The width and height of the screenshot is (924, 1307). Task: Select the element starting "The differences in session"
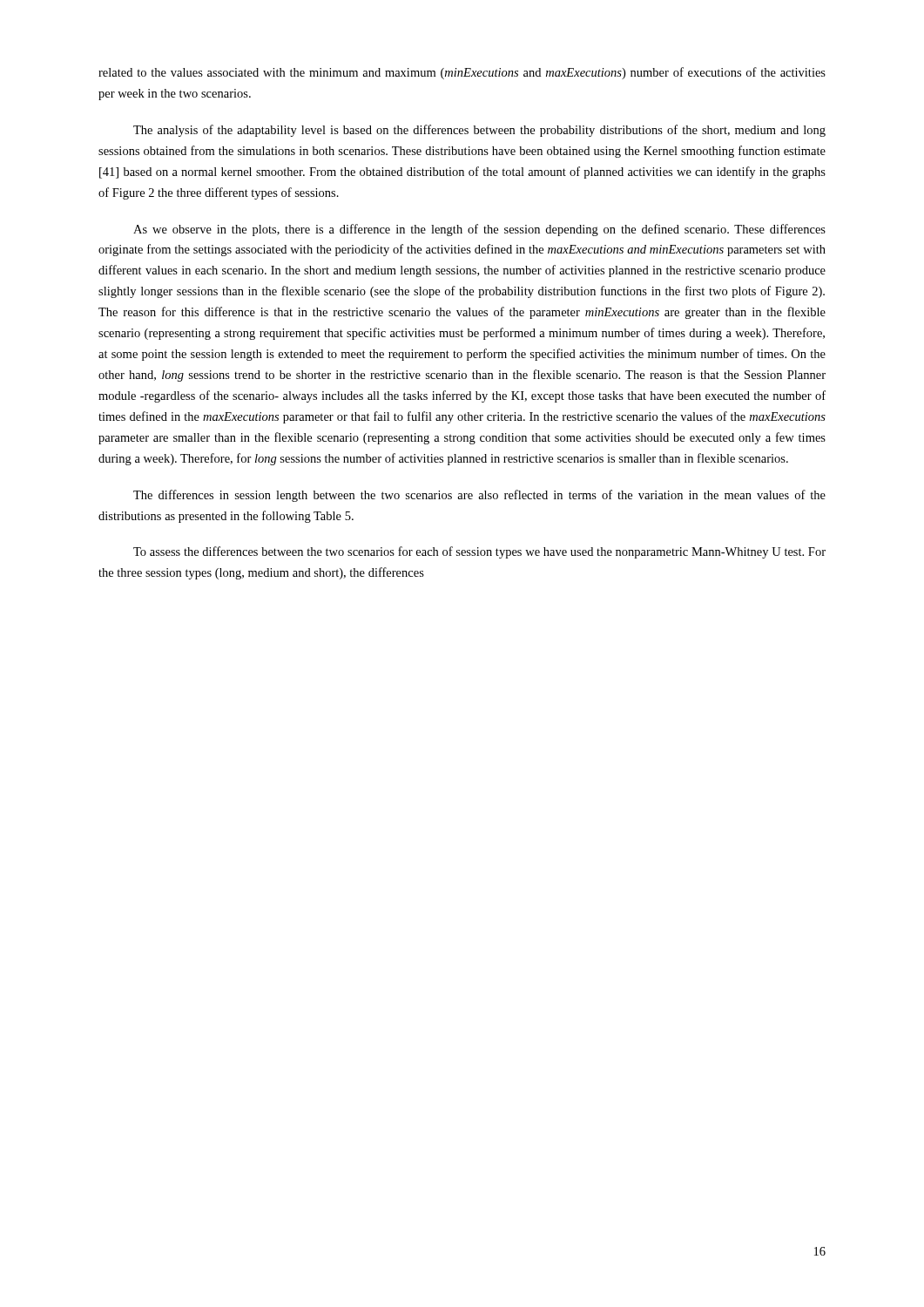pos(462,506)
